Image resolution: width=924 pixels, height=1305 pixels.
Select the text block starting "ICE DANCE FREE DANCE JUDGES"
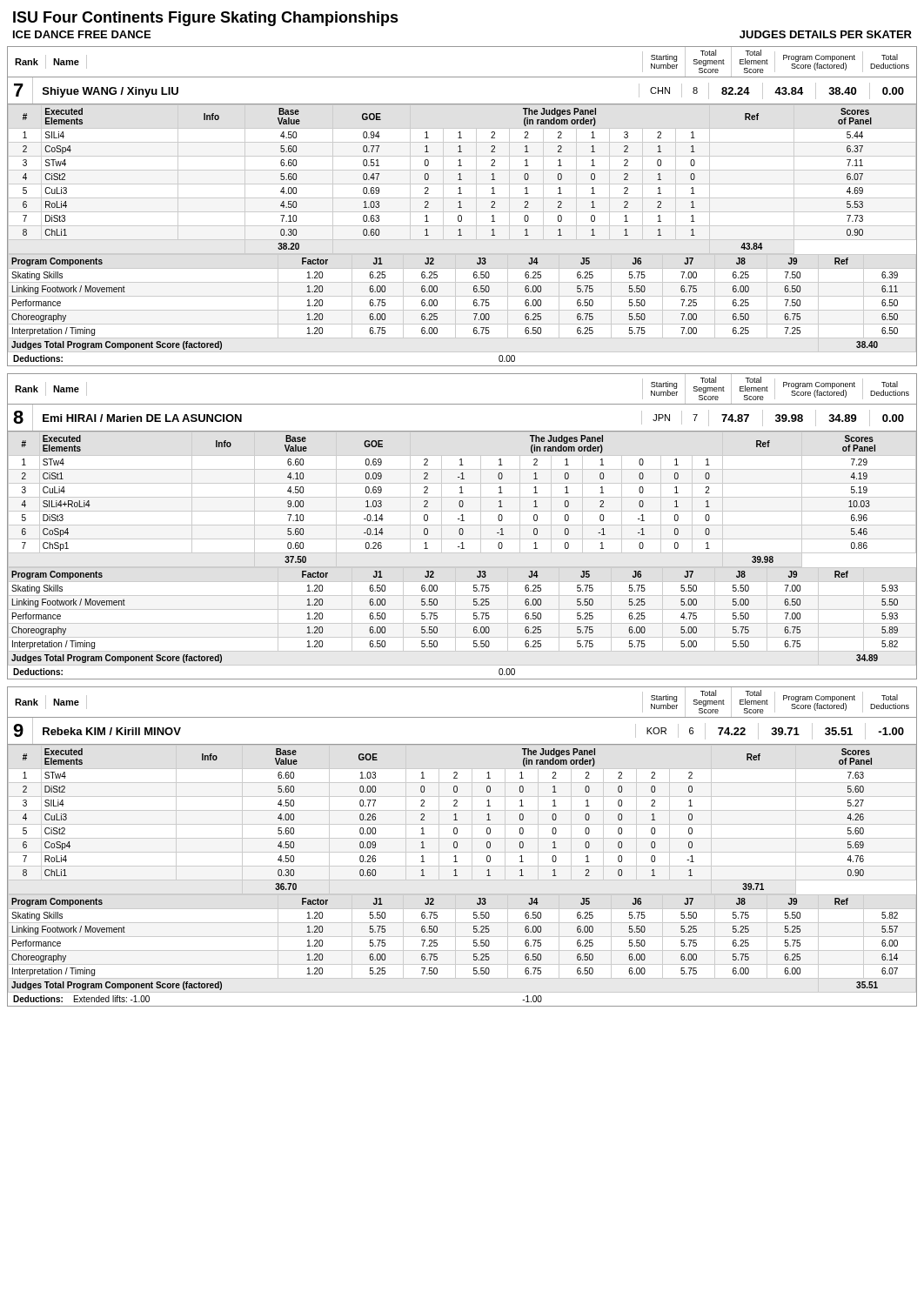81,34
